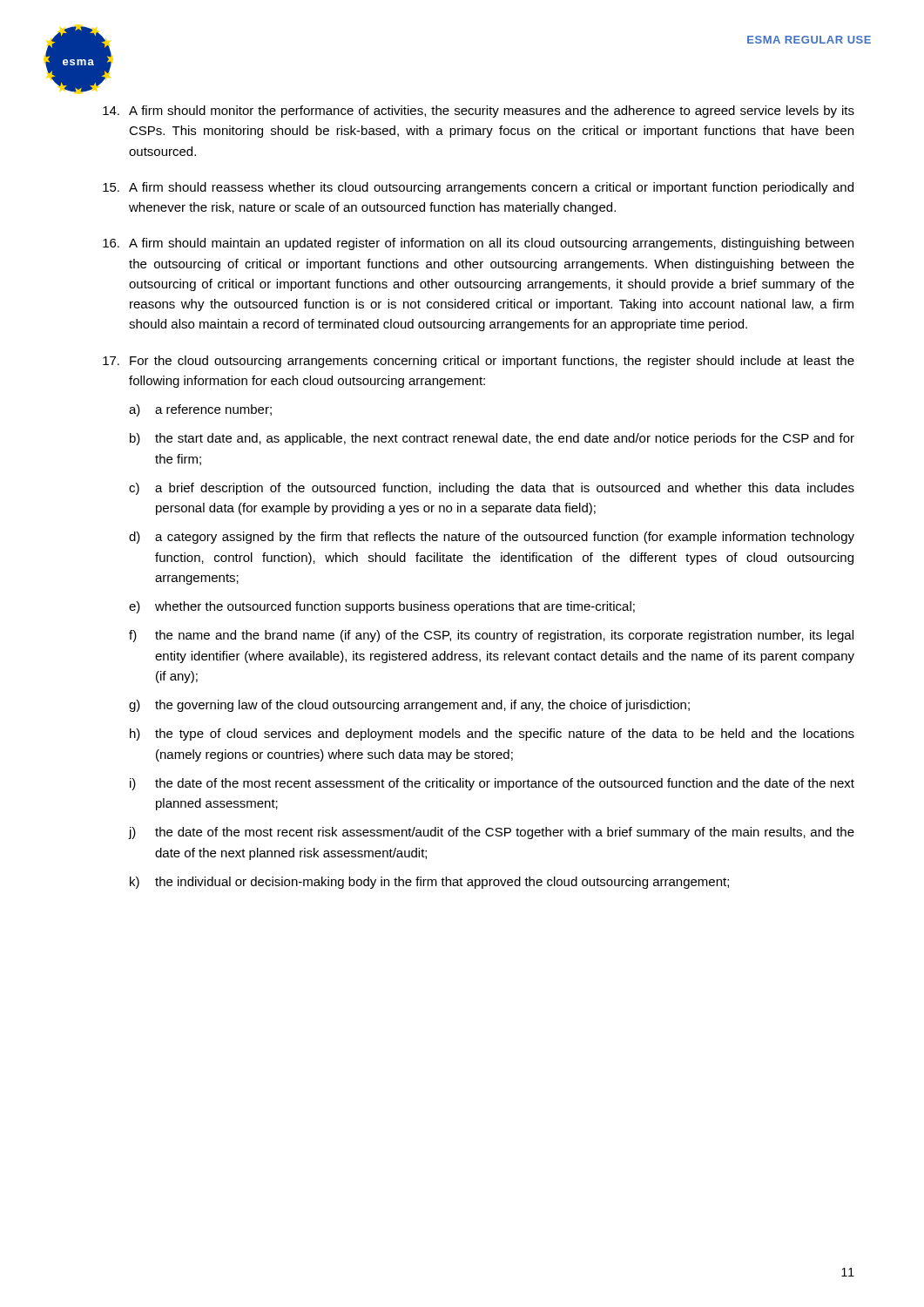Point to the block beginning "17. For the cloud"
The height and width of the screenshot is (1307, 924).
coord(471,625)
